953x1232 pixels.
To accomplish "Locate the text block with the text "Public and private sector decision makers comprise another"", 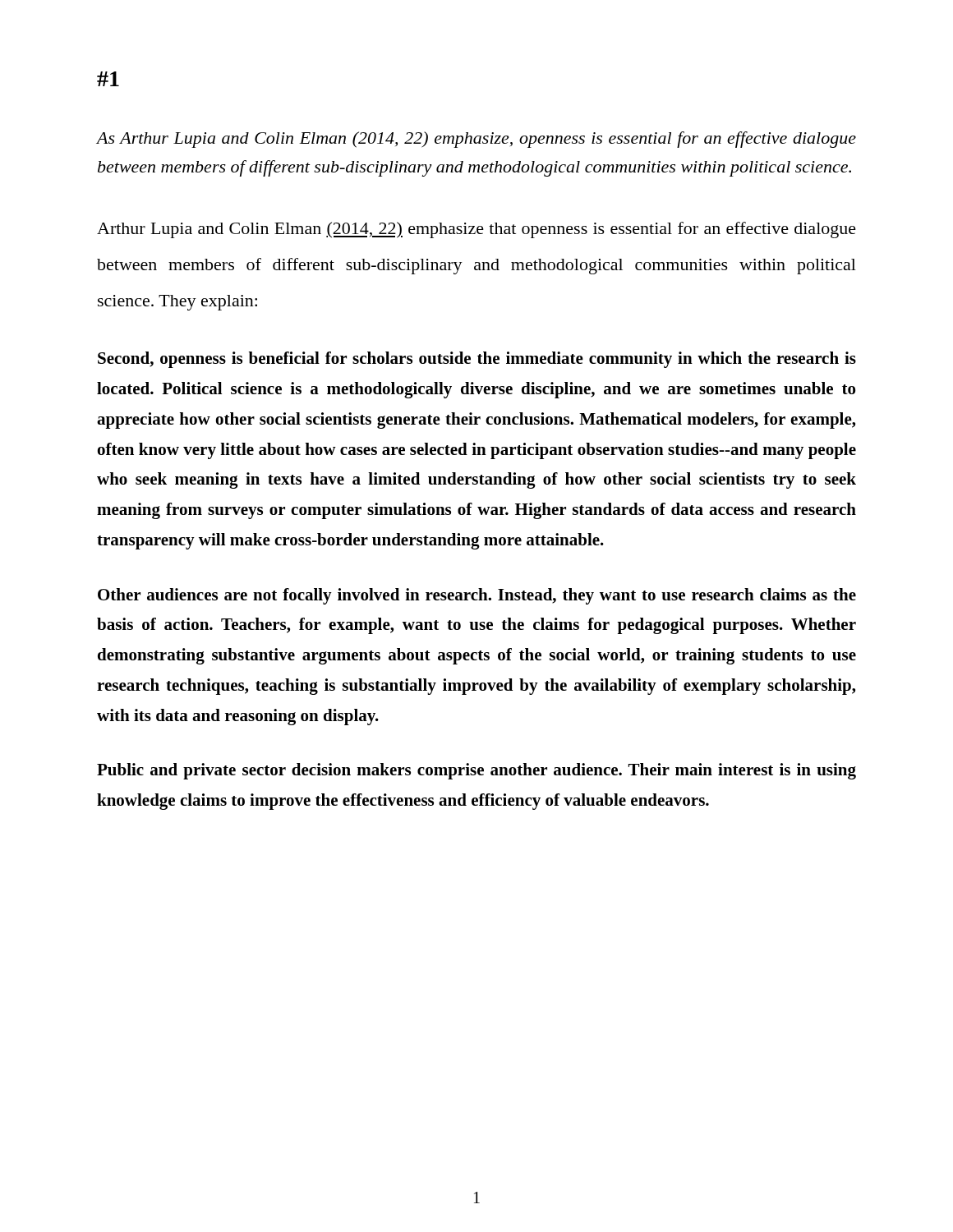I will [476, 785].
